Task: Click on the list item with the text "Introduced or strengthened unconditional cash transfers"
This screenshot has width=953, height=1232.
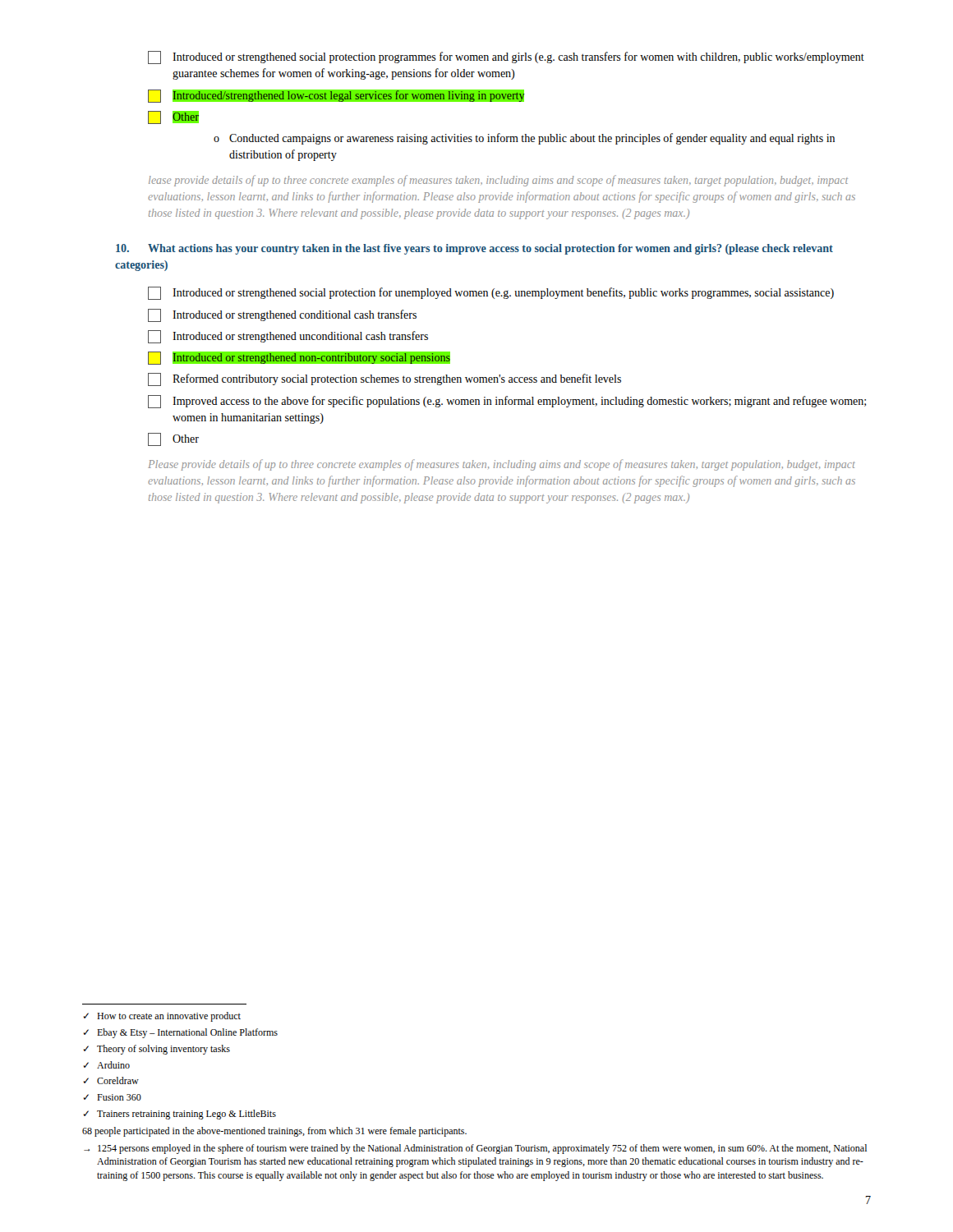Action: click(x=288, y=337)
